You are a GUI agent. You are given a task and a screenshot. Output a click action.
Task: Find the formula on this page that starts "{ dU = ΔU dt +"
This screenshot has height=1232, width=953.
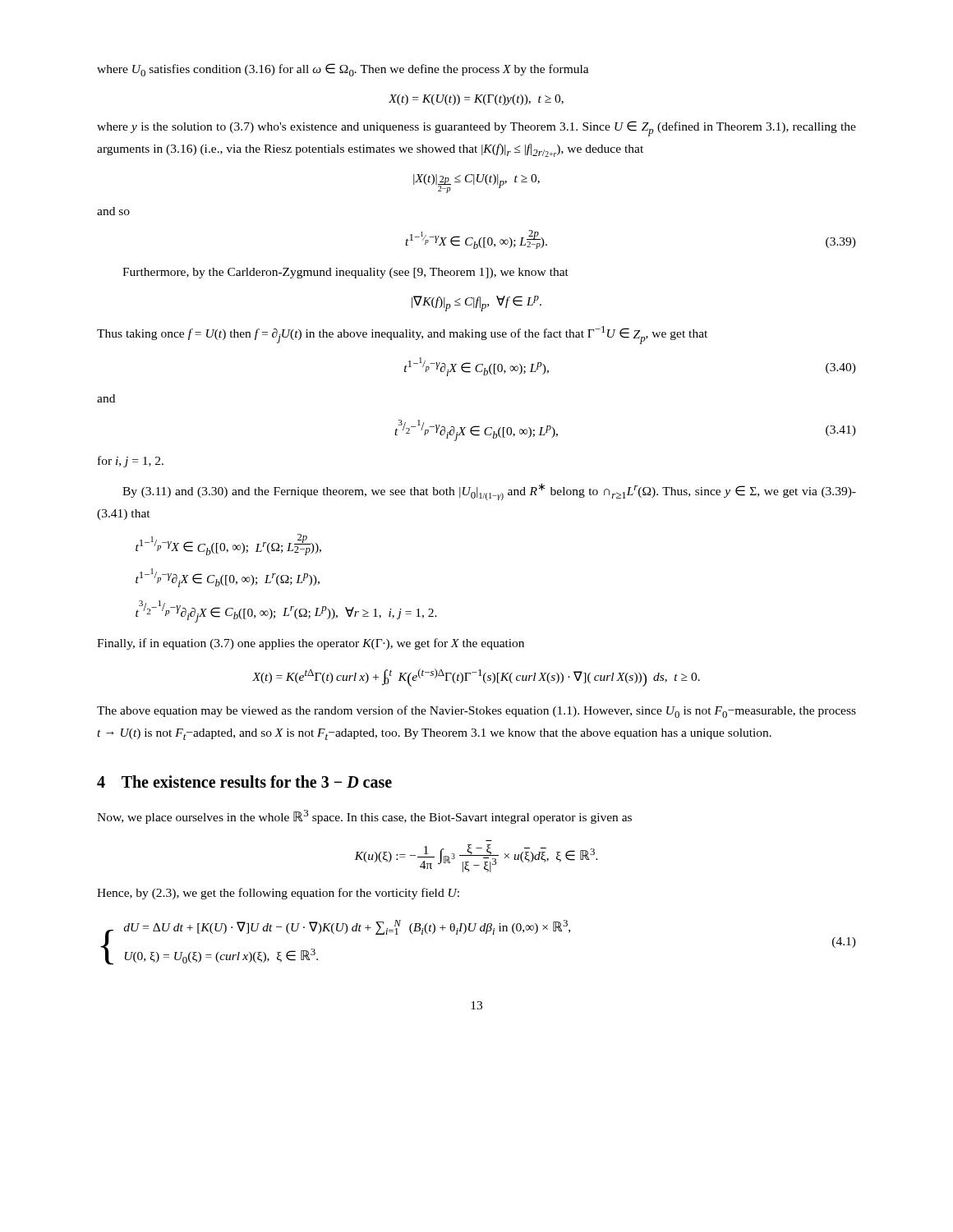(x=476, y=941)
